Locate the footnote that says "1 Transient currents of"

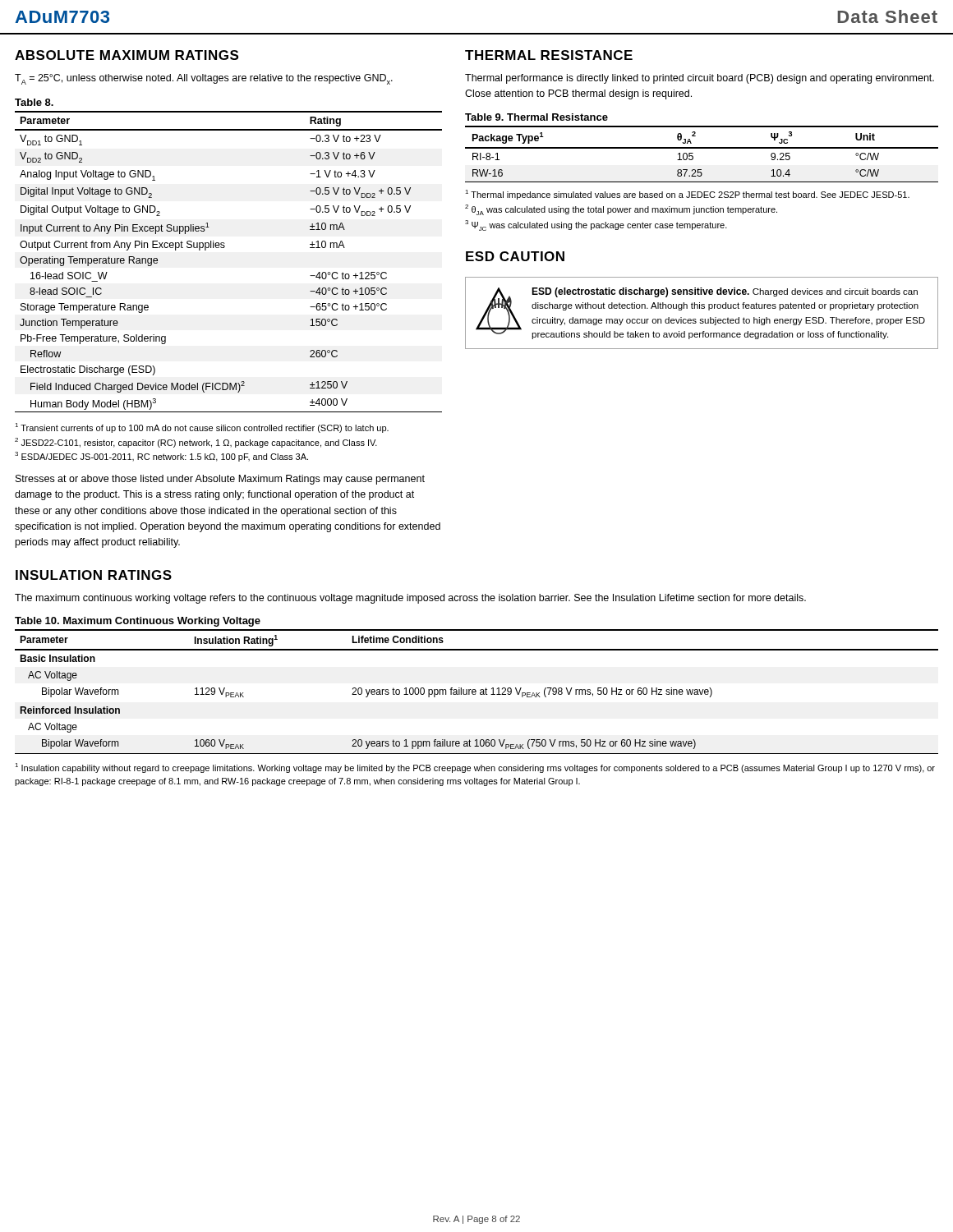[x=202, y=441]
